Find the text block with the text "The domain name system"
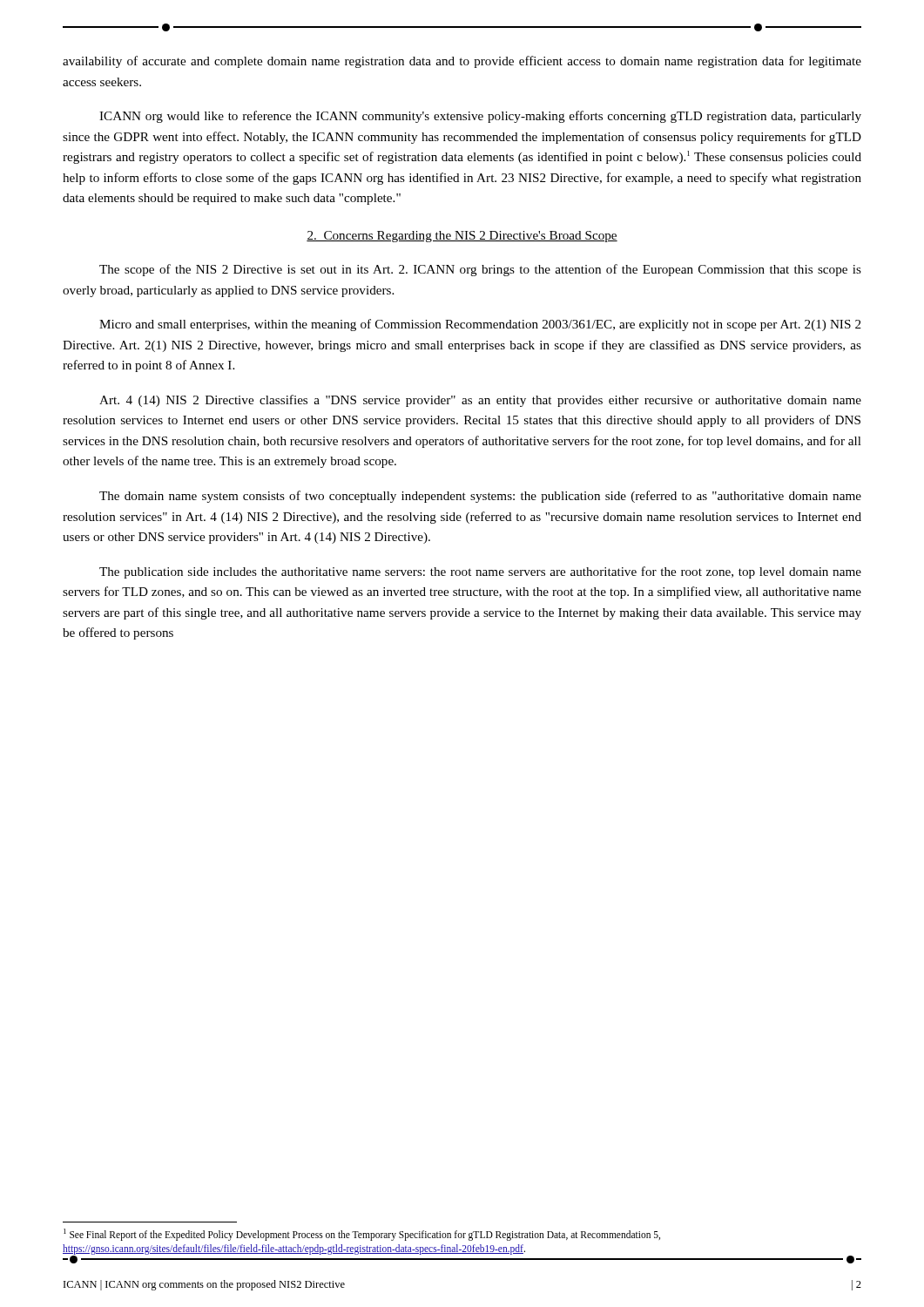Viewport: 924px width, 1307px height. point(462,516)
